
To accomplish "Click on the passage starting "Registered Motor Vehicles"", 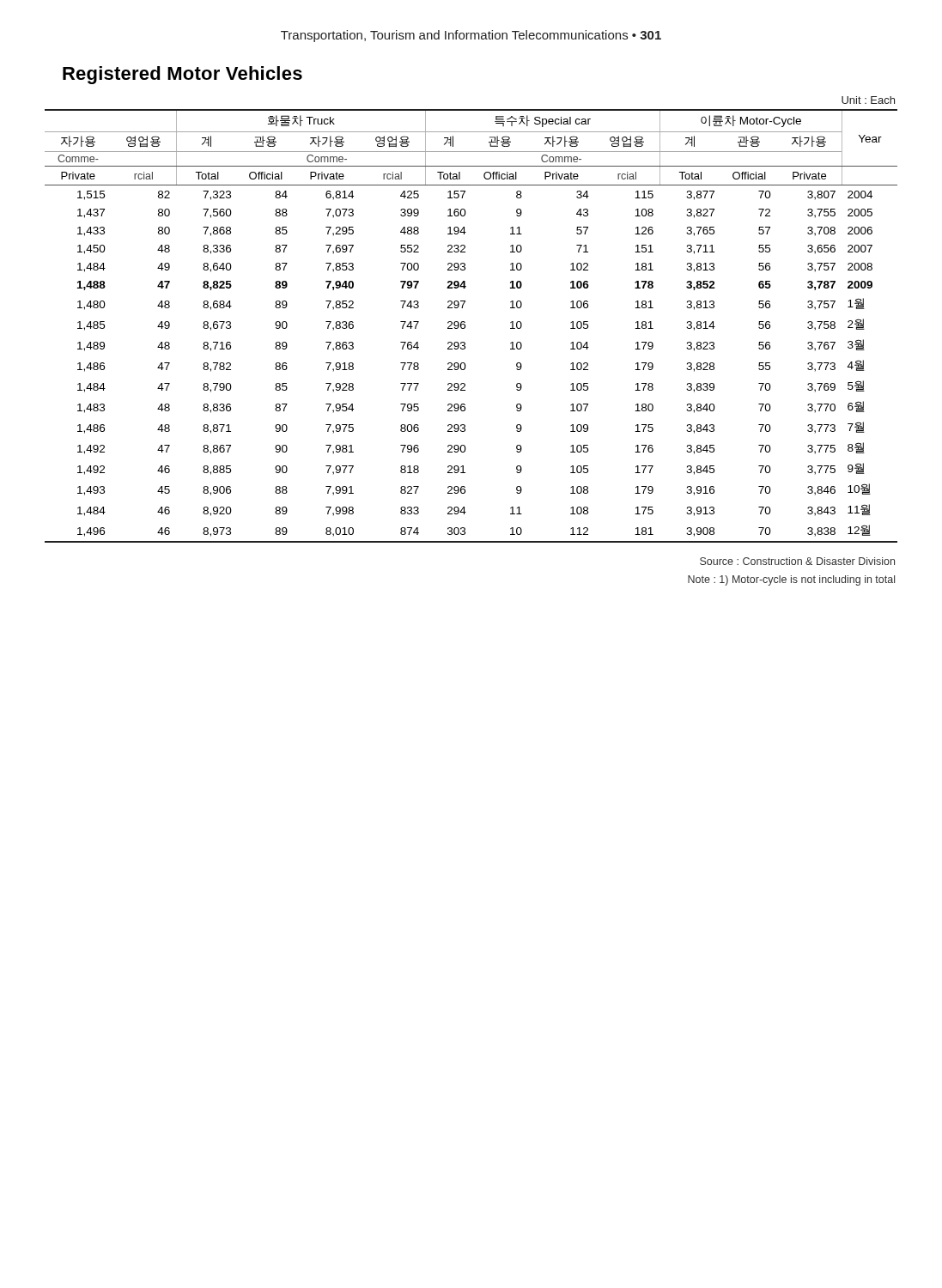I will tap(182, 73).
